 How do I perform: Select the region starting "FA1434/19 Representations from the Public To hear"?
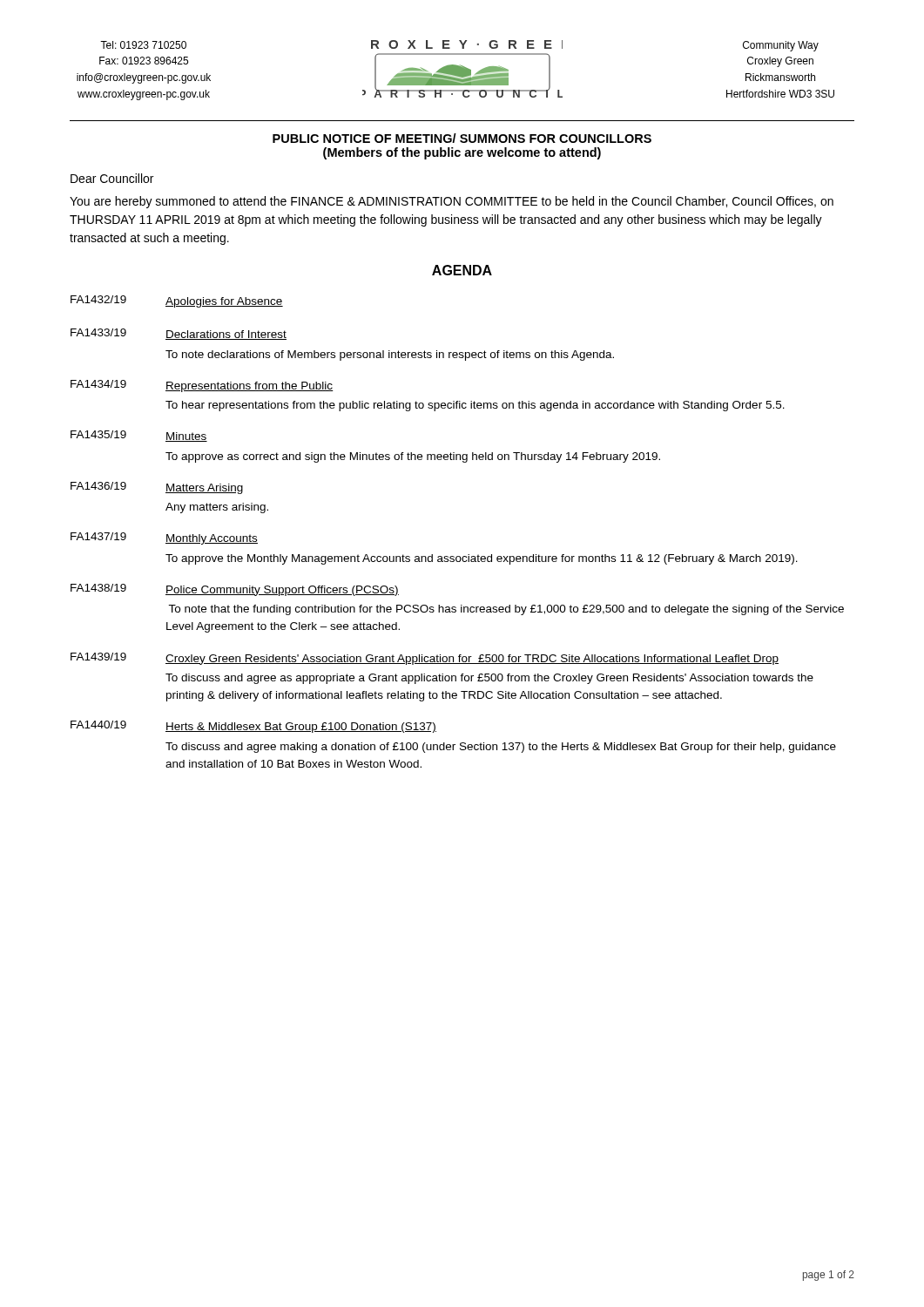click(x=462, y=396)
